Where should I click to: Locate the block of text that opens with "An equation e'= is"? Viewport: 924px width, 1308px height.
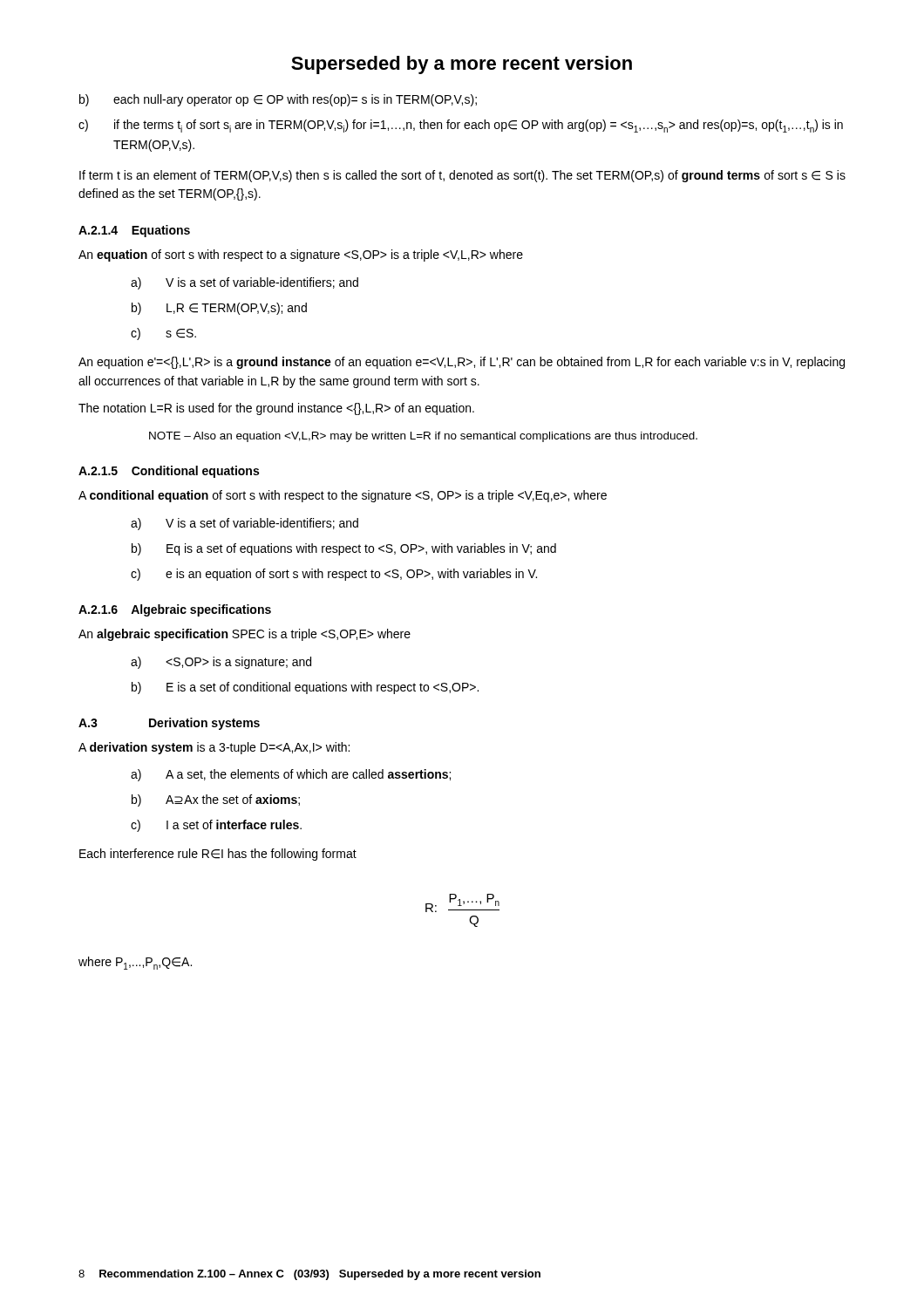click(462, 371)
